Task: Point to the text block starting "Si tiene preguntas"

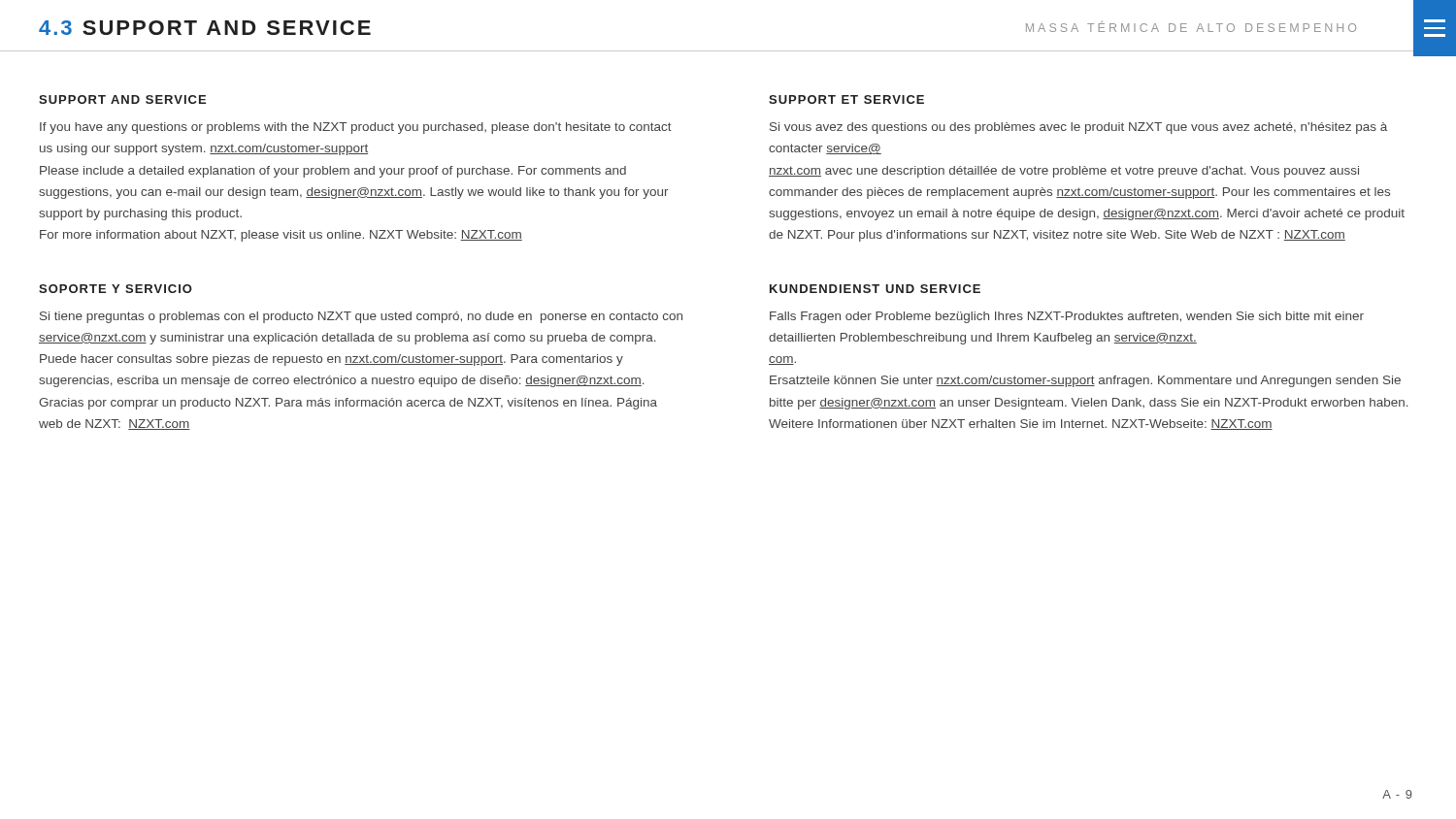Action: coord(361,369)
